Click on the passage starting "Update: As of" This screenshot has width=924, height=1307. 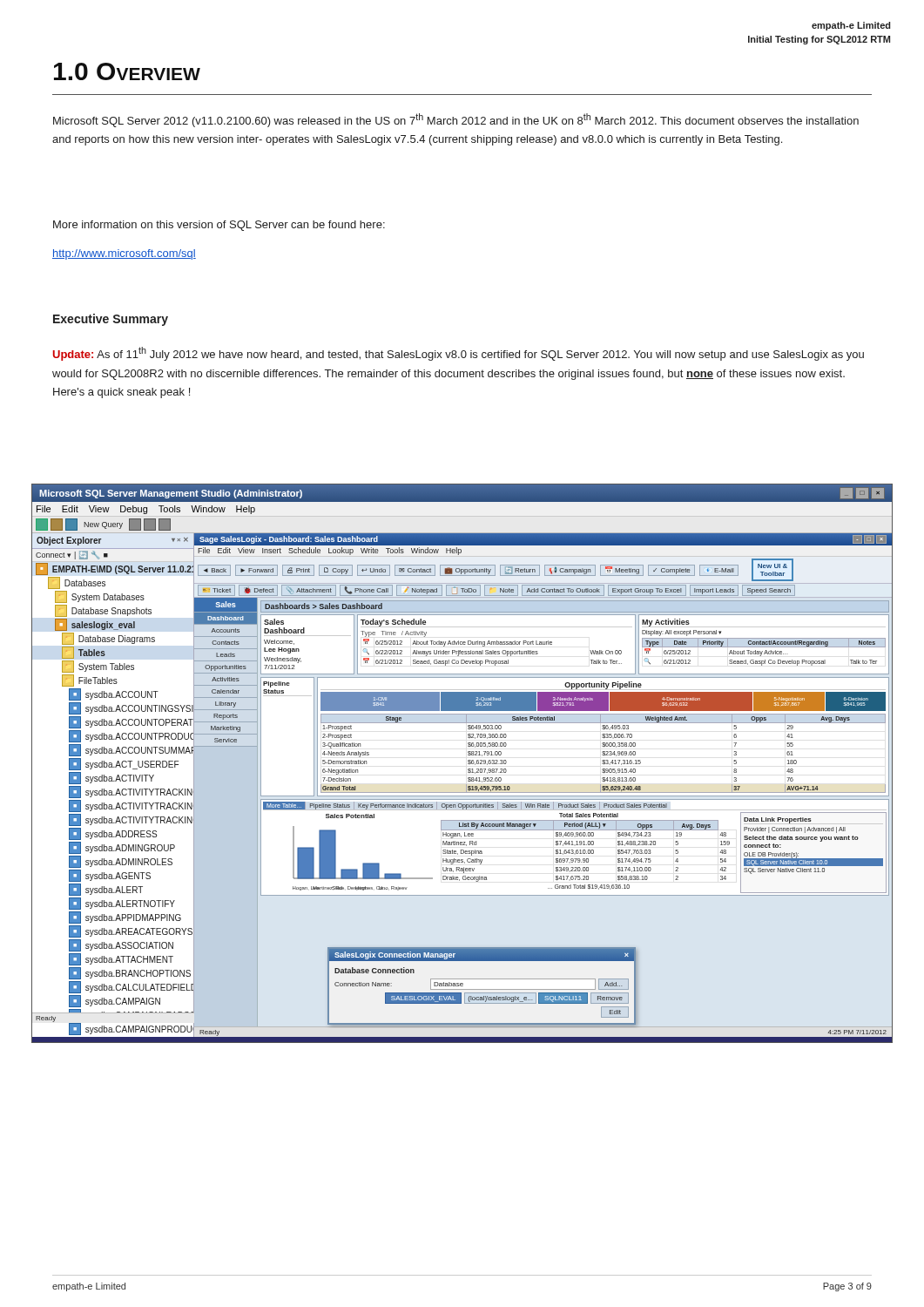[x=458, y=372]
